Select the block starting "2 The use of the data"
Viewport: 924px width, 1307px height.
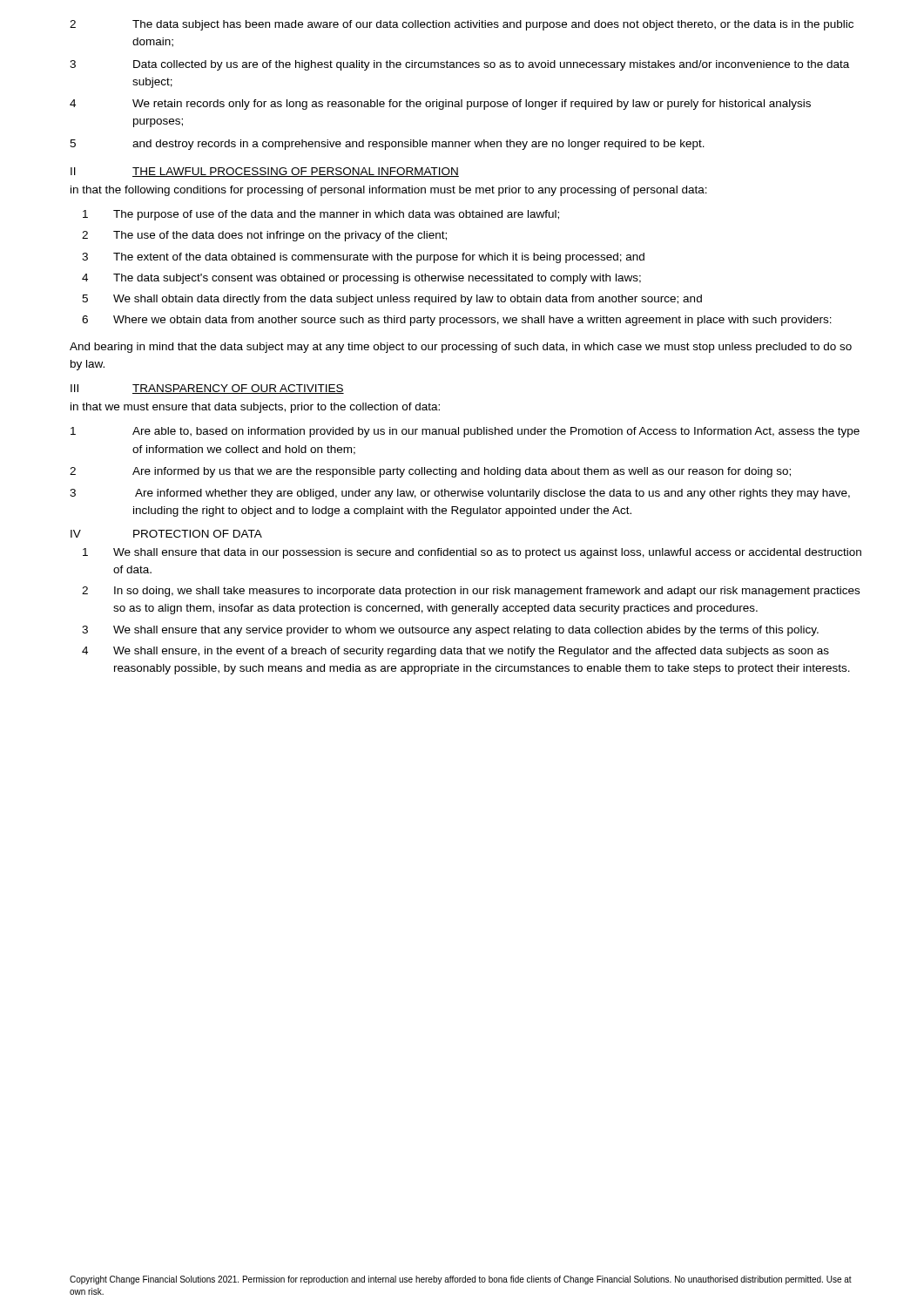[x=264, y=236]
